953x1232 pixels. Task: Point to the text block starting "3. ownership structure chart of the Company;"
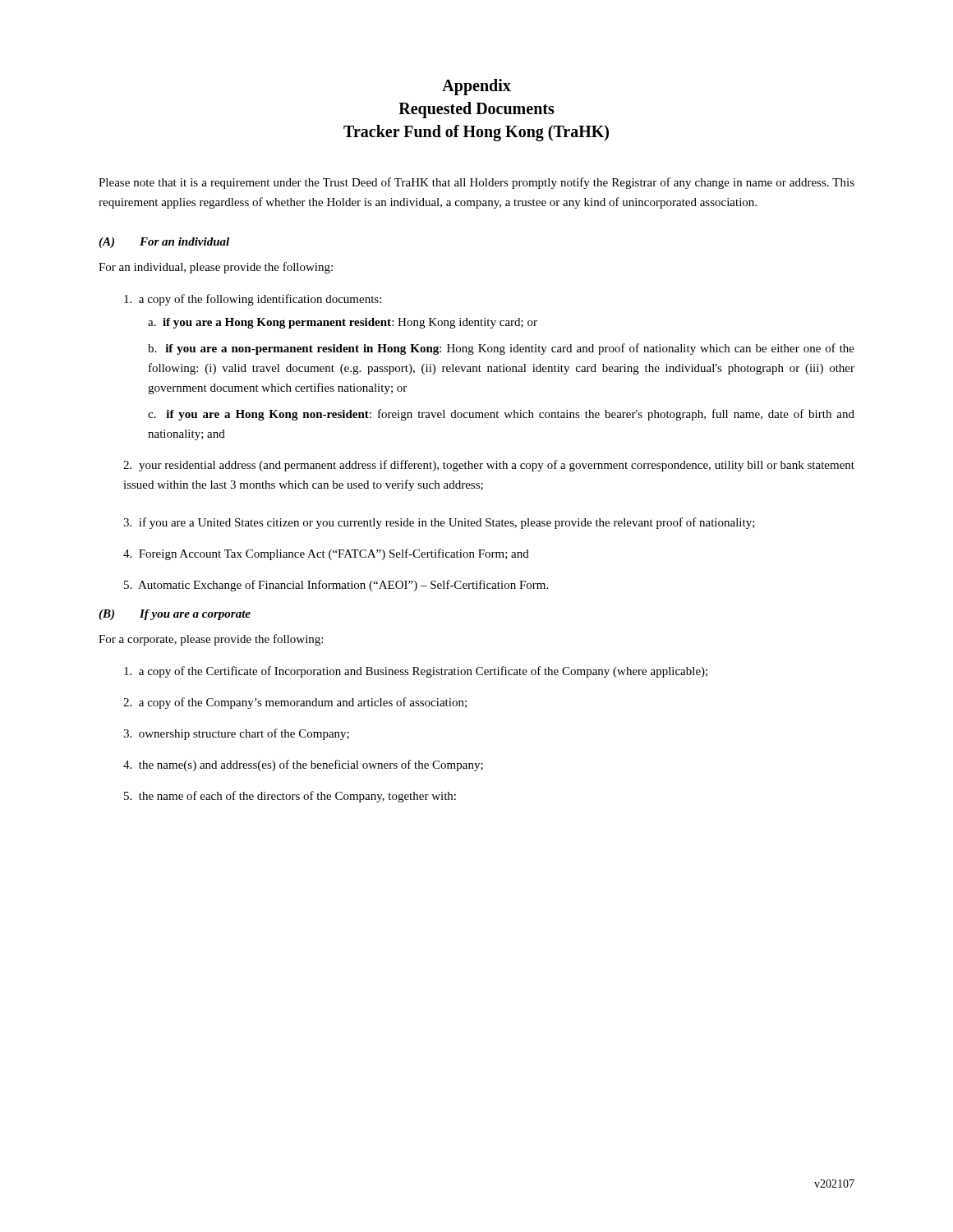236,733
